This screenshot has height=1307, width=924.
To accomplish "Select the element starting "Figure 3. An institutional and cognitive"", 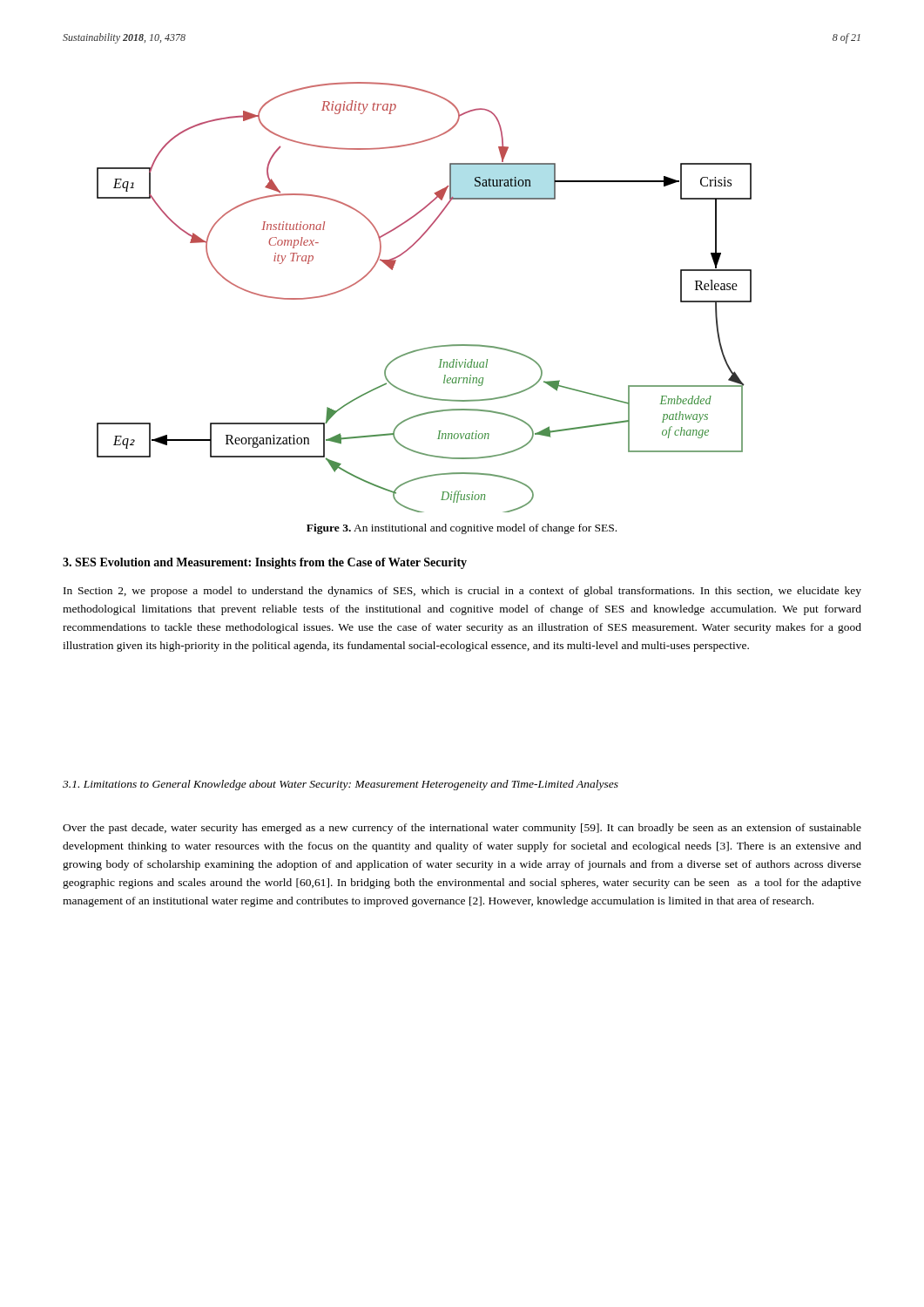I will click(462, 528).
